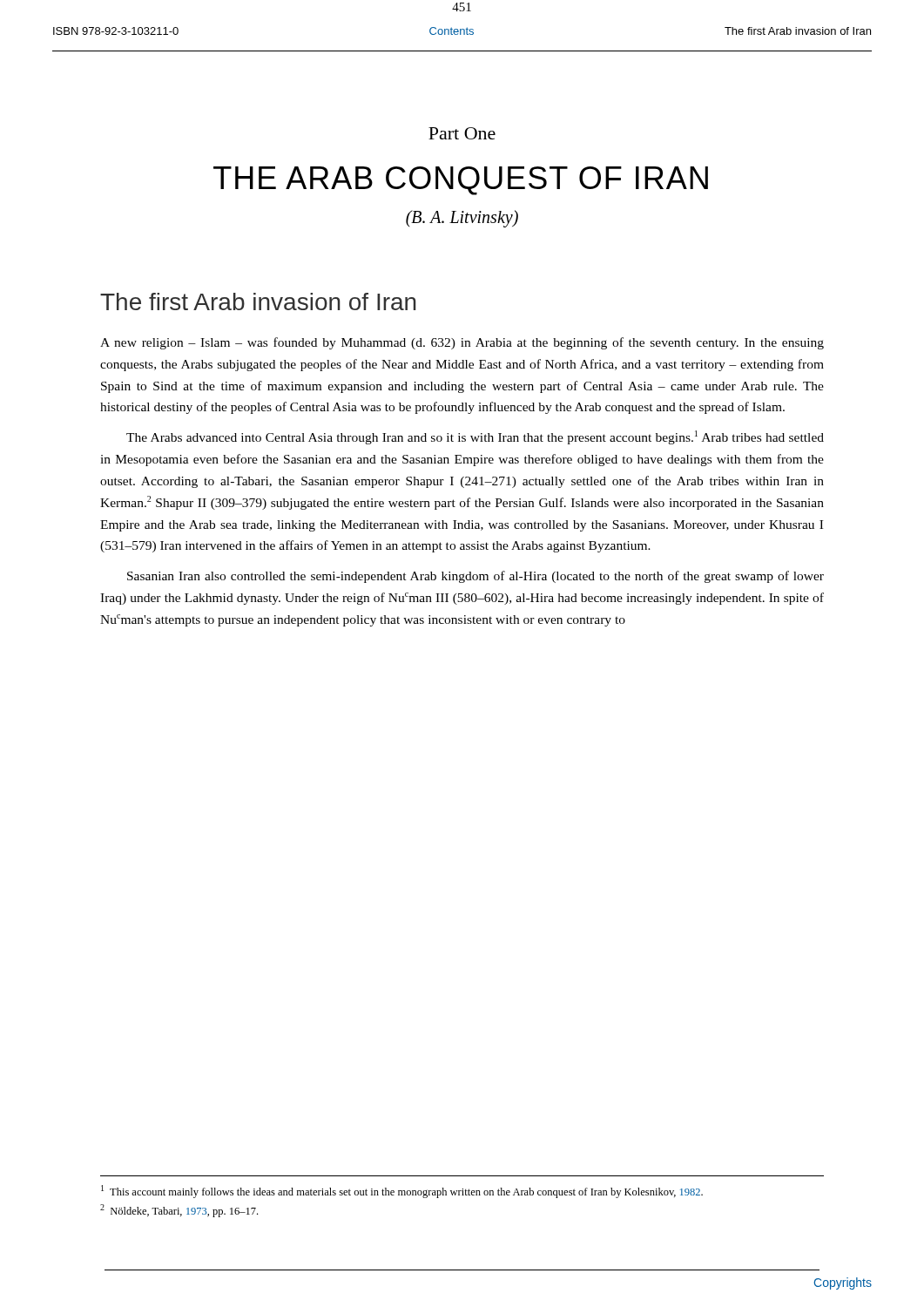Locate the block of text that opens with "A new religion – Islam – was founded"
Screen dimensions: 1307x924
462,374
